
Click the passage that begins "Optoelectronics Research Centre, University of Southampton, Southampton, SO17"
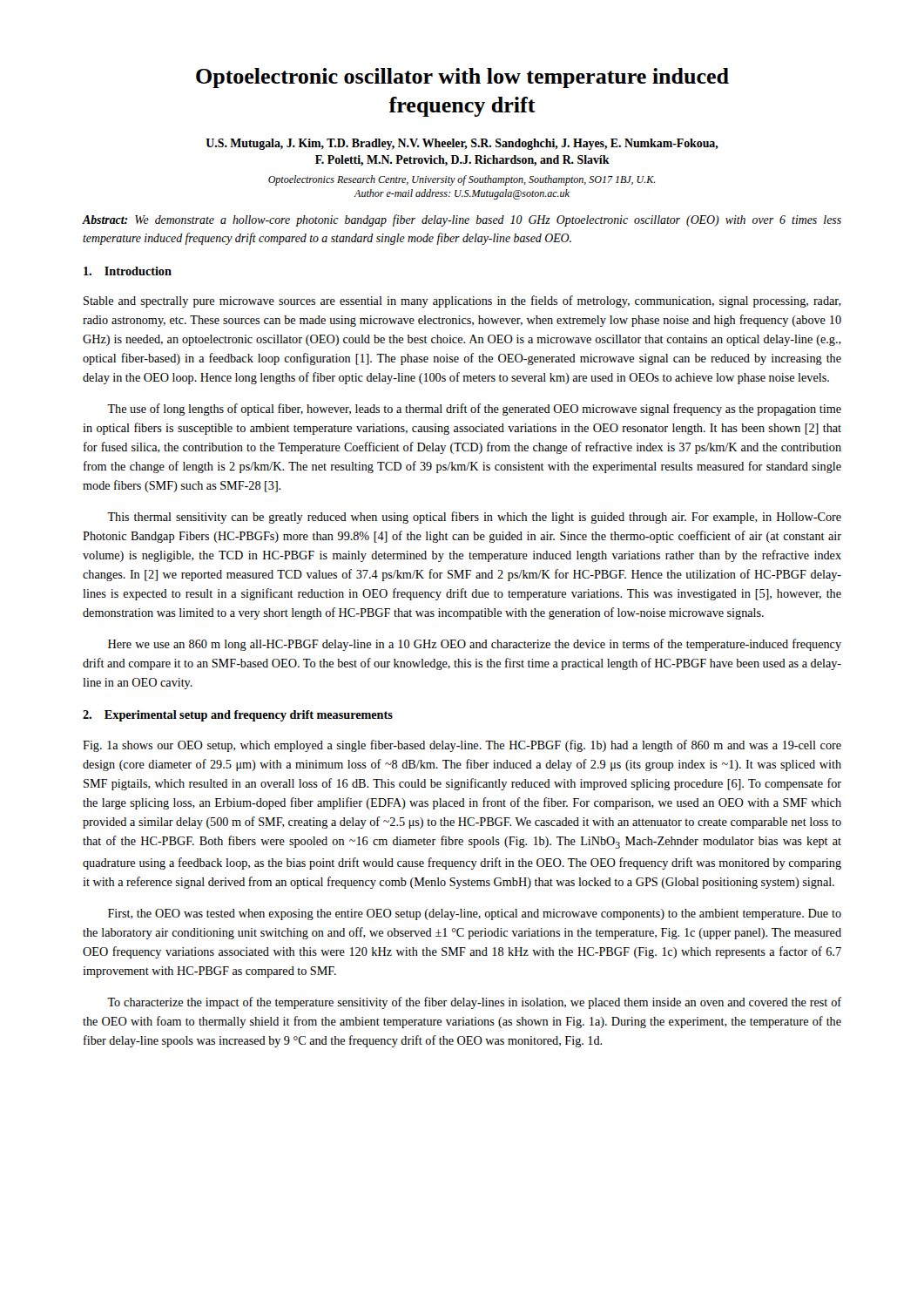[462, 186]
